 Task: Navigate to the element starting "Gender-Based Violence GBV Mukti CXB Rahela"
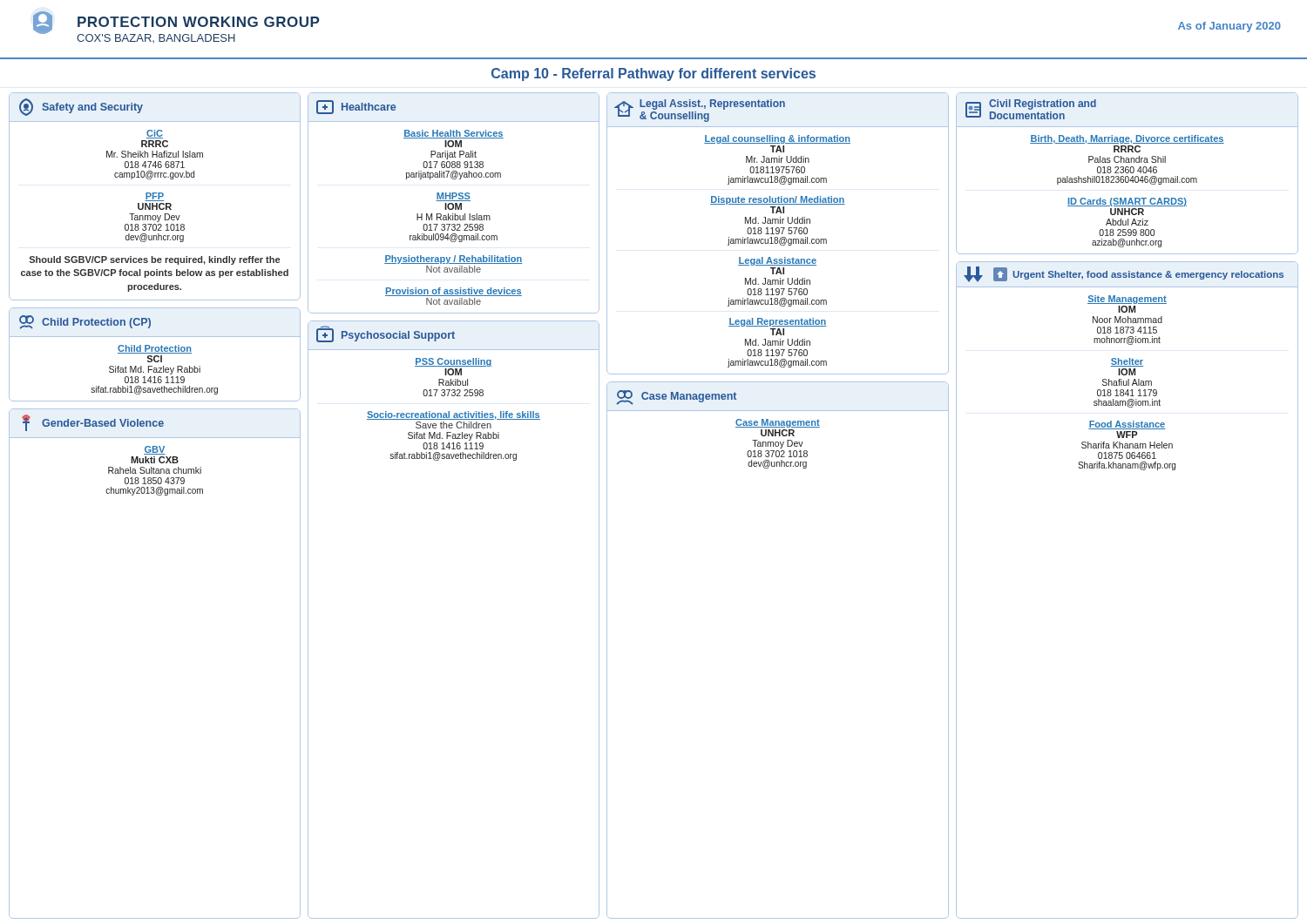155,456
